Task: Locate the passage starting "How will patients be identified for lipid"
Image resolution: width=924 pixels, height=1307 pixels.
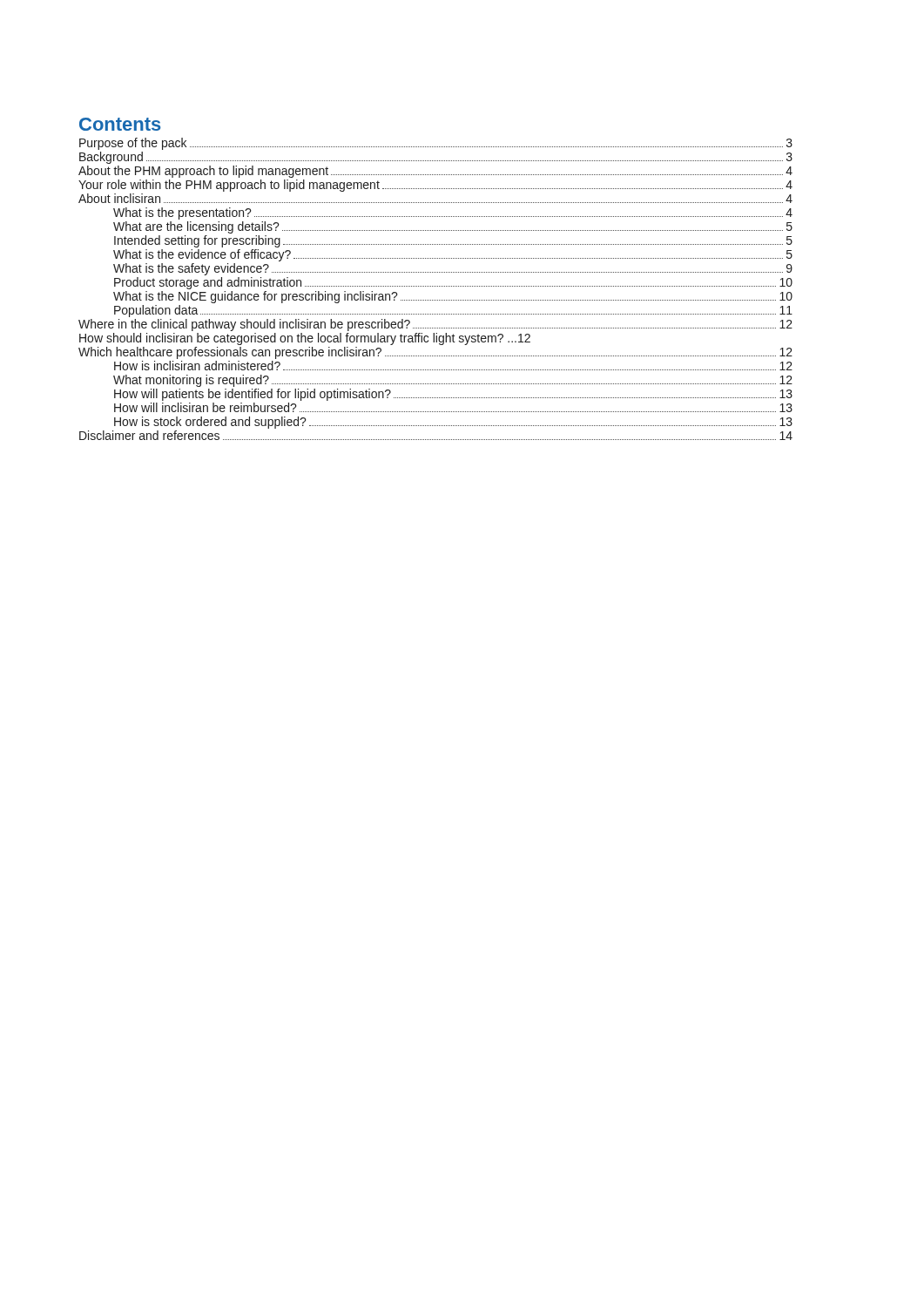Action: pos(453,394)
